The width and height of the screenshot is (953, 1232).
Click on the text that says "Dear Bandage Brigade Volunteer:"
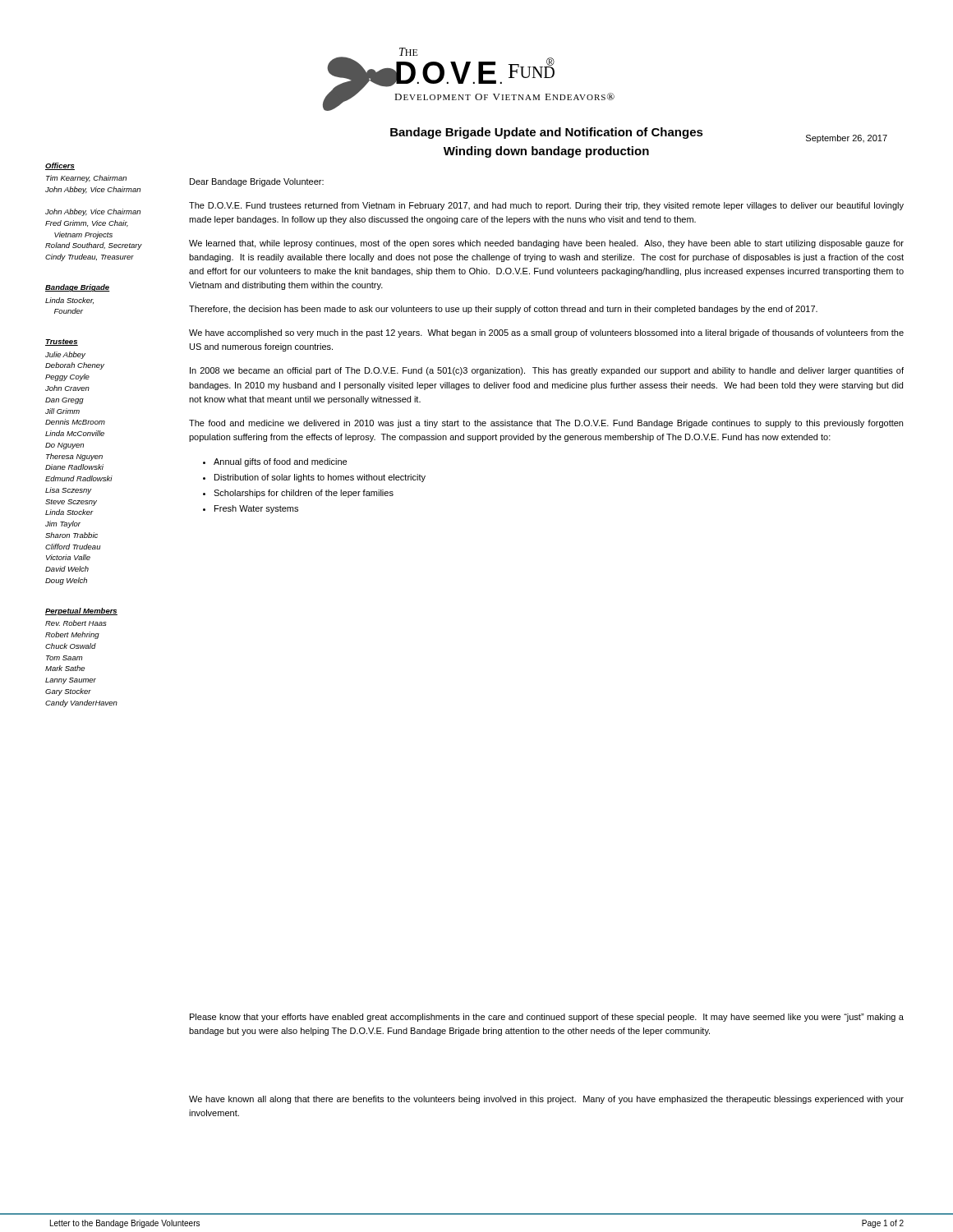(x=257, y=181)
